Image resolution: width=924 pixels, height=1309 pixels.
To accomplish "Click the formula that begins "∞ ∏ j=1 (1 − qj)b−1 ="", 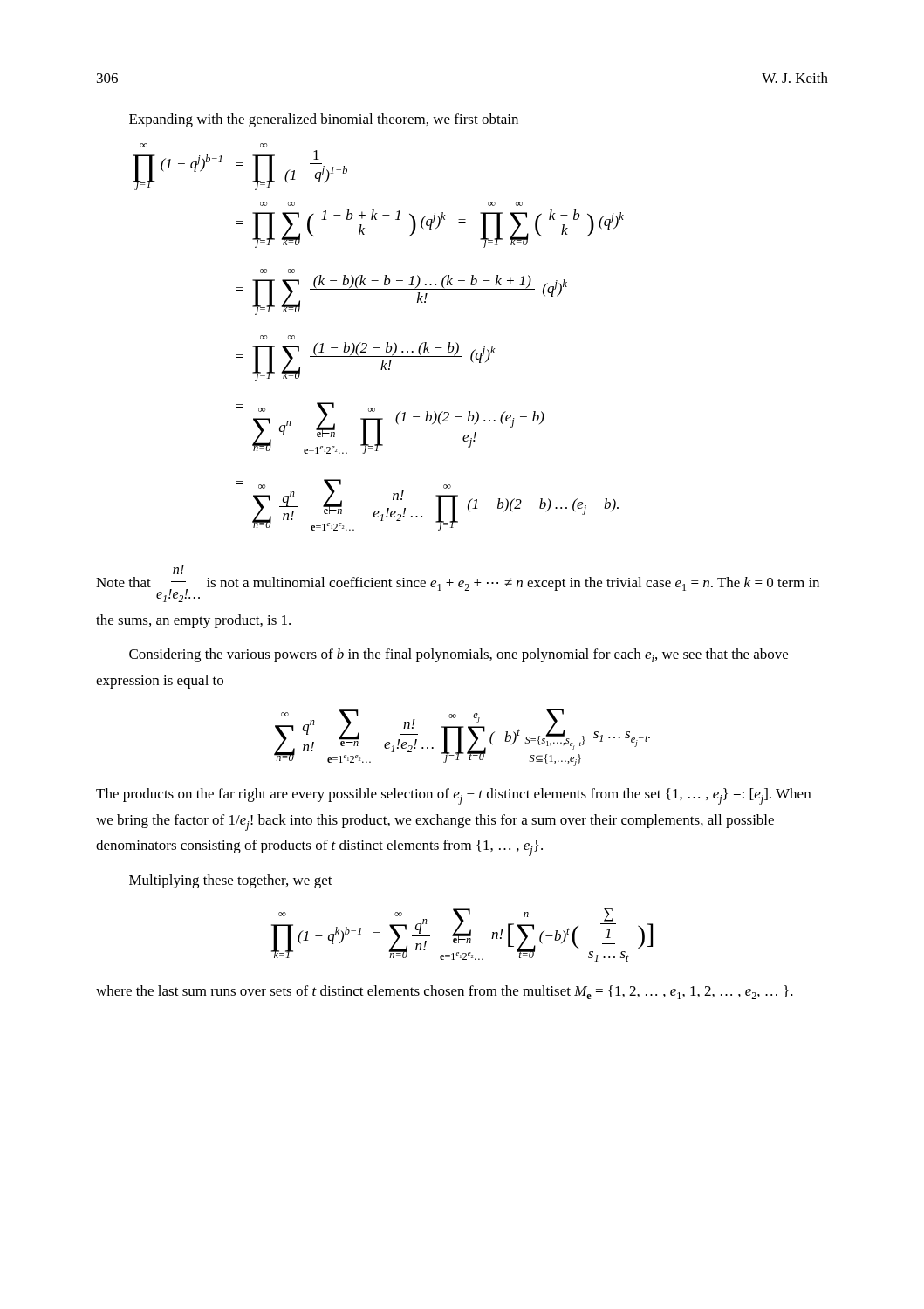I will tap(377, 342).
